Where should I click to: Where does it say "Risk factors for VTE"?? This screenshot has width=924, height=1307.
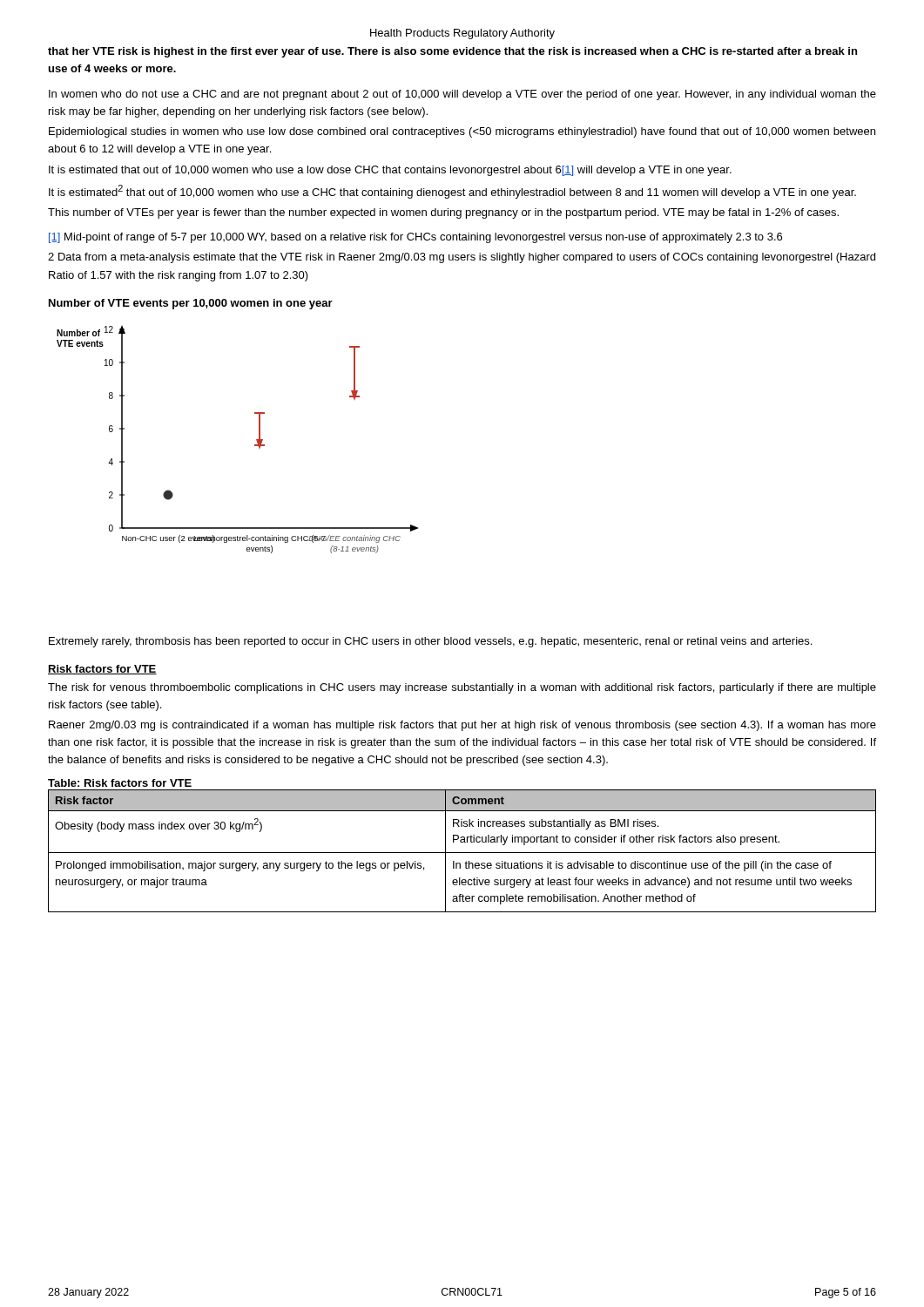click(x=102, y=669)
